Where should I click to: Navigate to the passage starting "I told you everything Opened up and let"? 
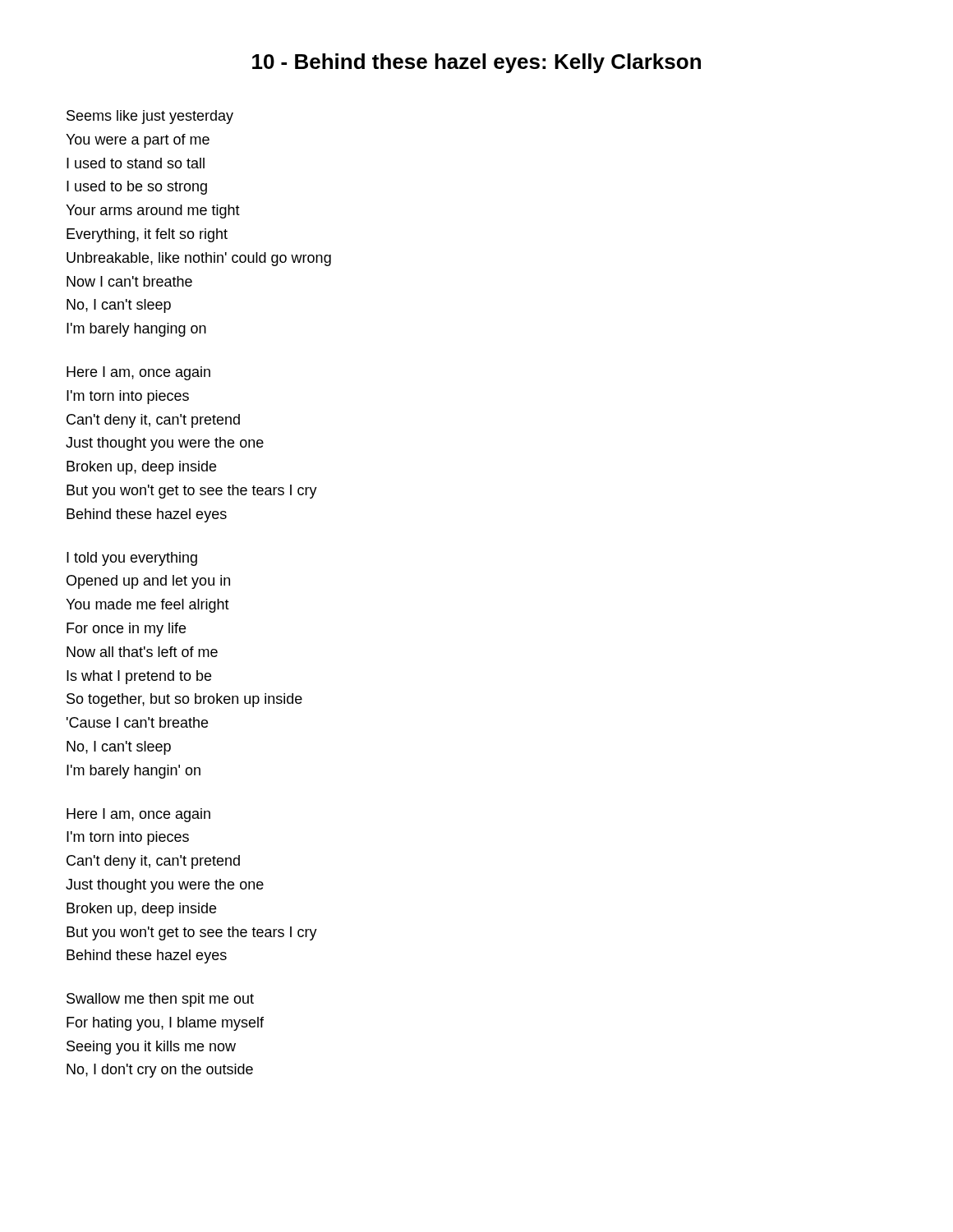[184, 664]
